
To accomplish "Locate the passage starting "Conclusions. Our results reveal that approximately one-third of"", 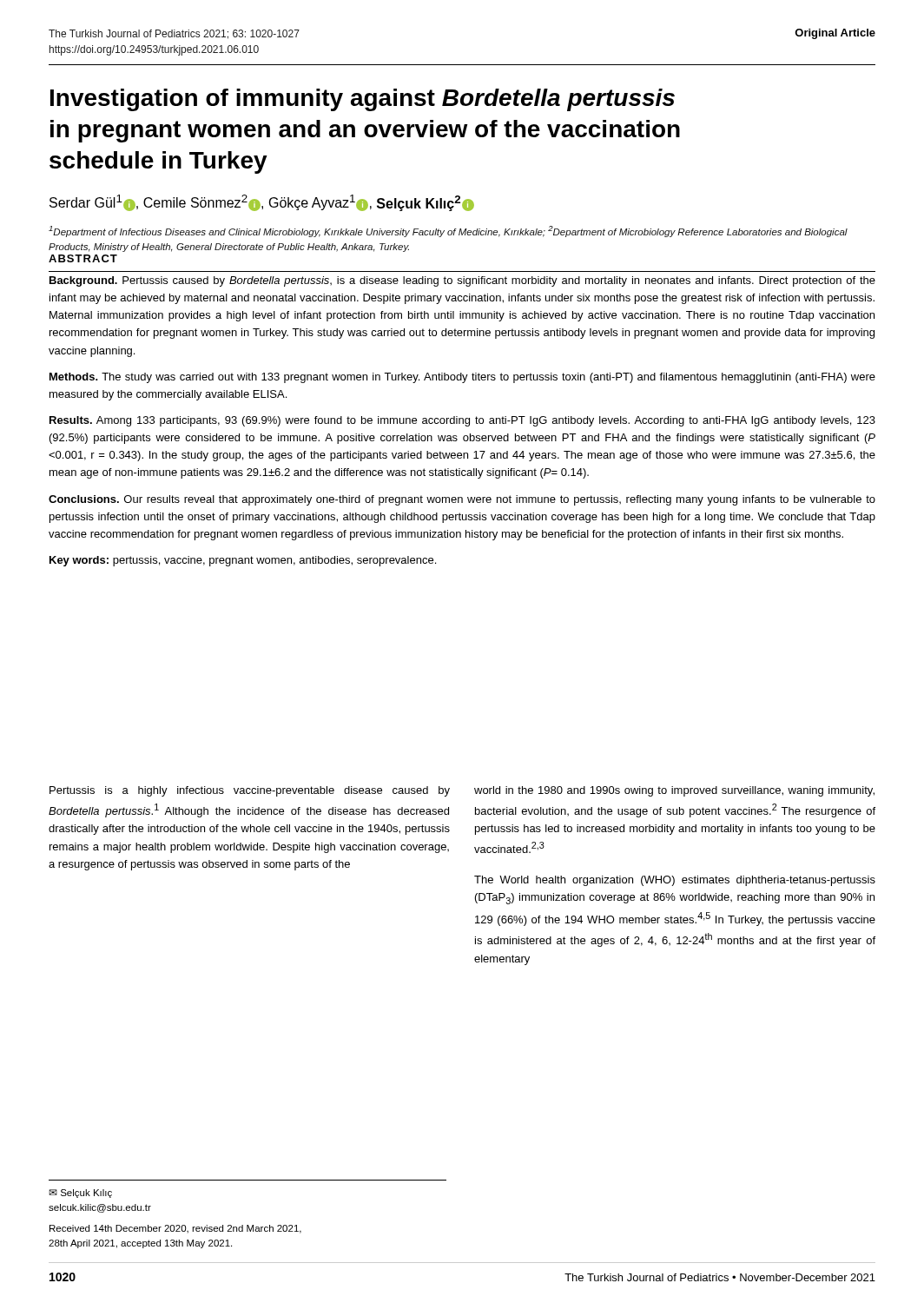I will coord(462,516).
